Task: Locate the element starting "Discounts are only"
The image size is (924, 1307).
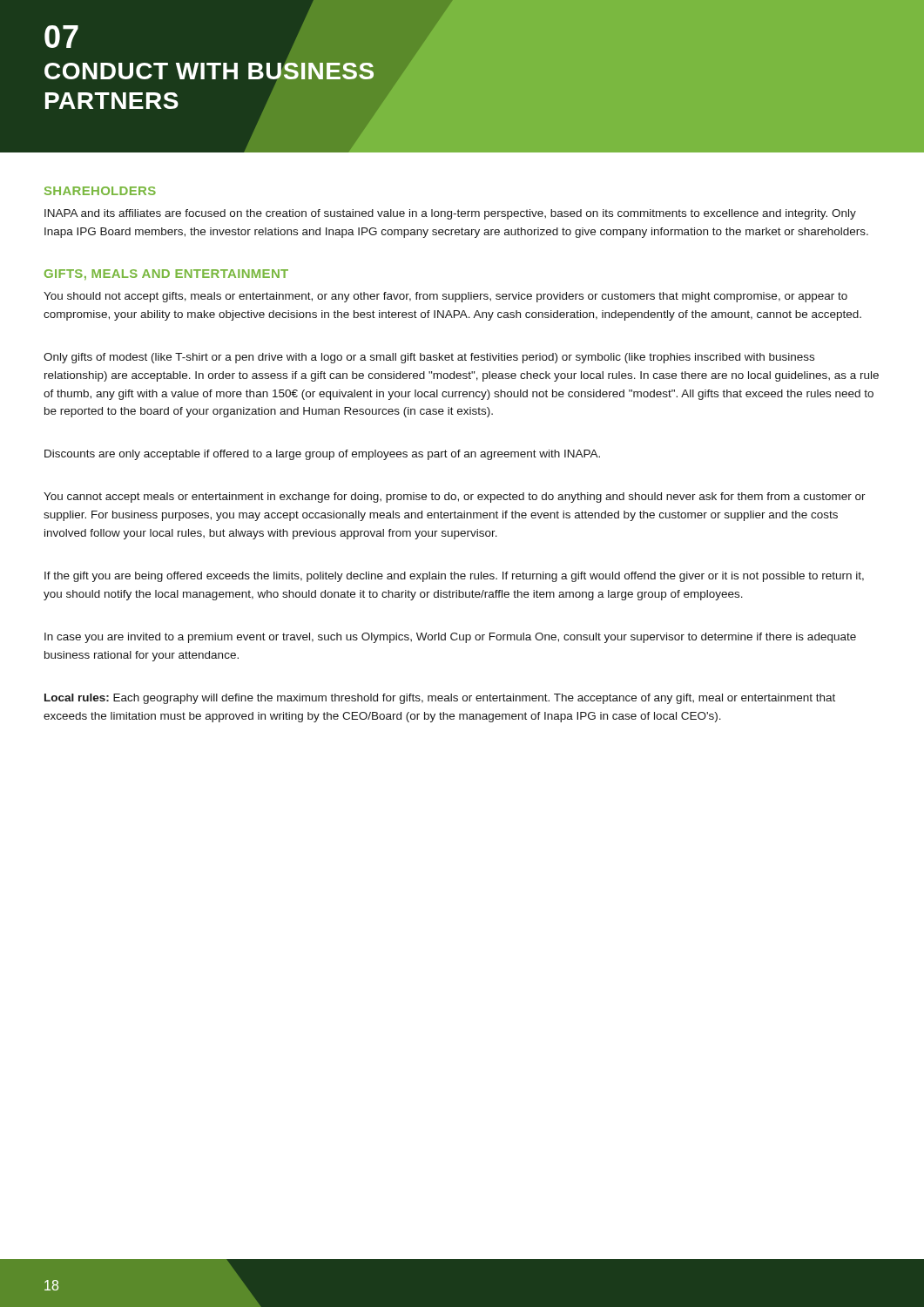Action: pos(322,454)
